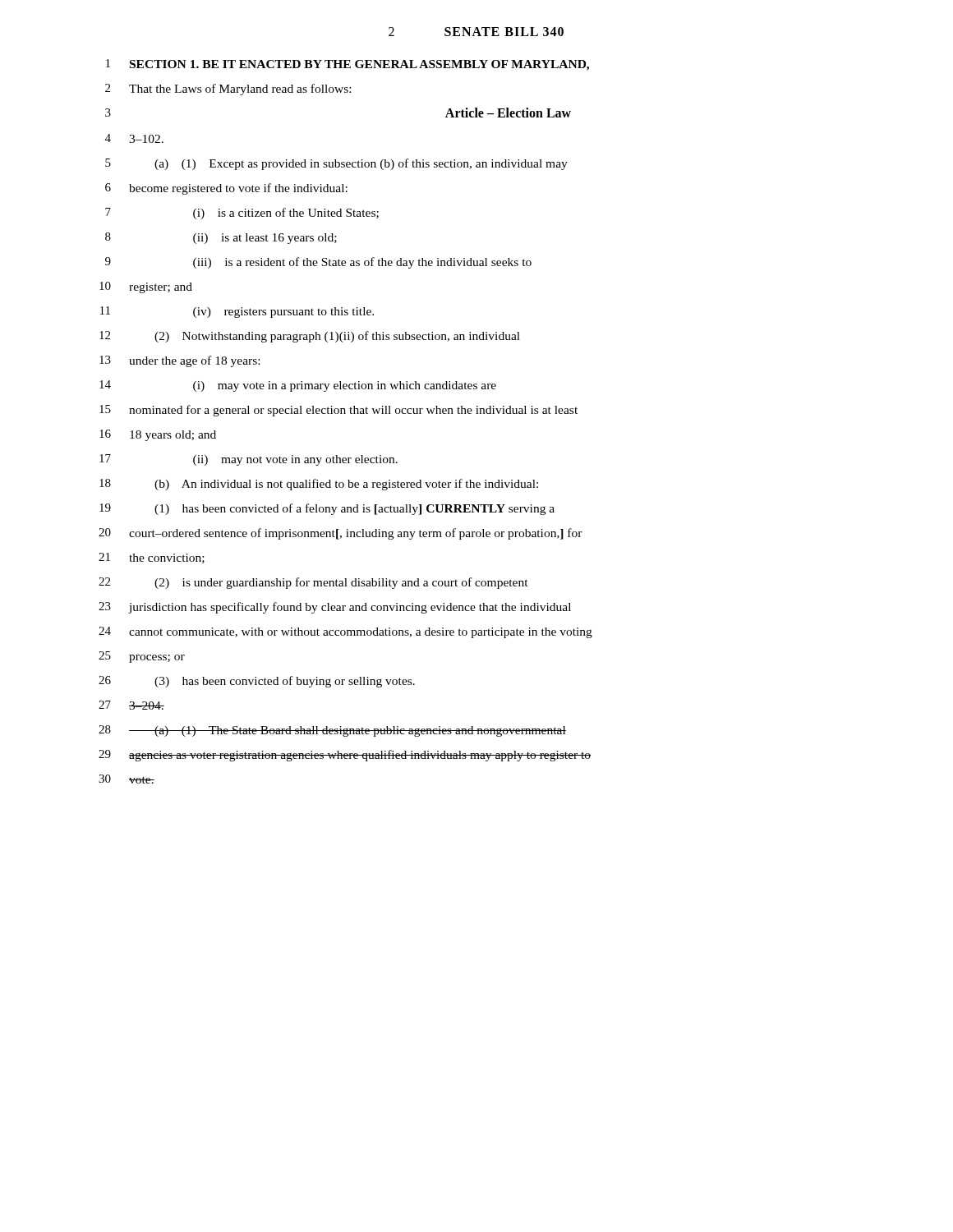953x1232 pixels.
Task: Find the text block with the text "22 (2) is under guardianship for mental disability"
Action: click(476, 619)
